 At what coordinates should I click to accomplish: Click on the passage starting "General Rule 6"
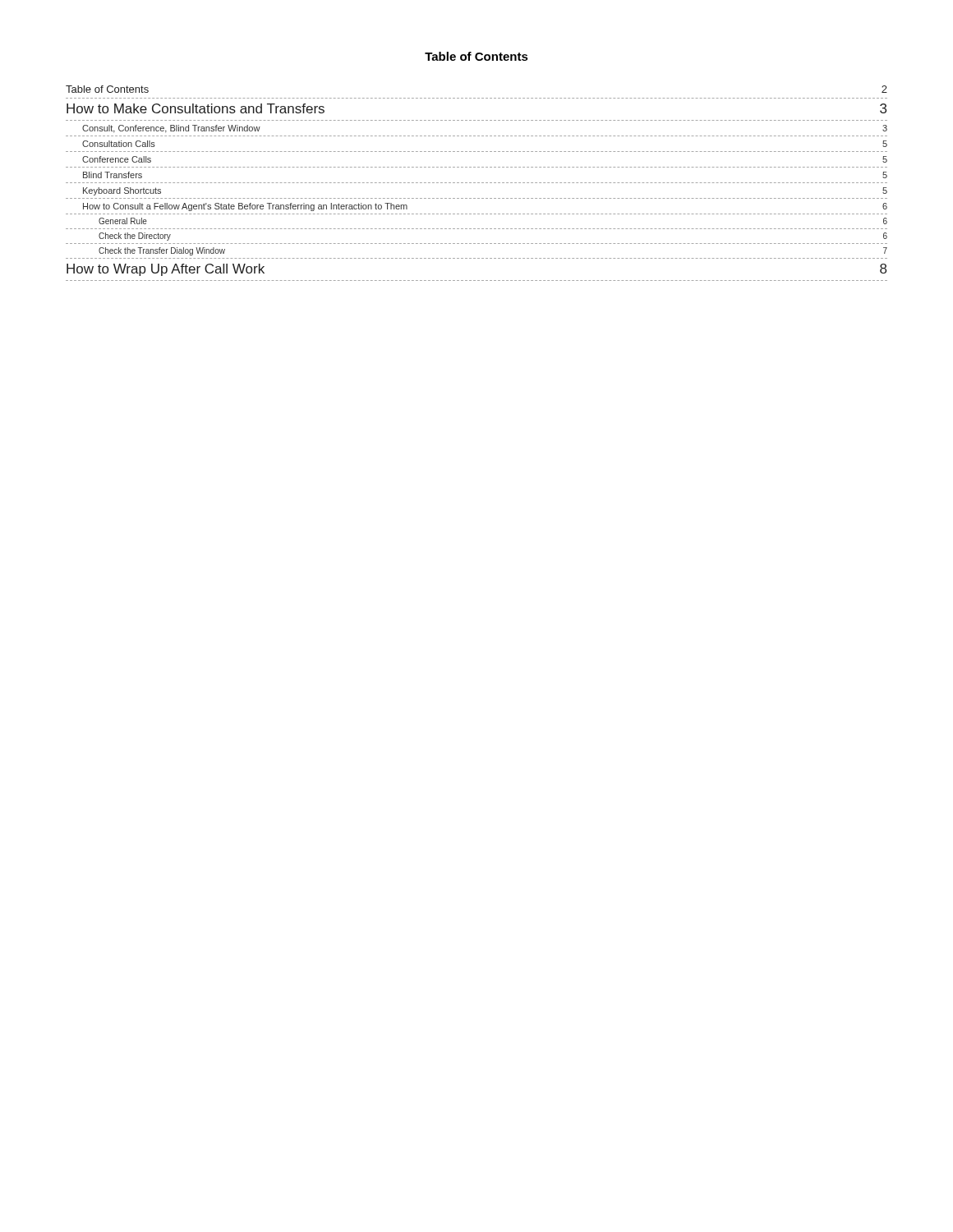[x=476, y=222]
